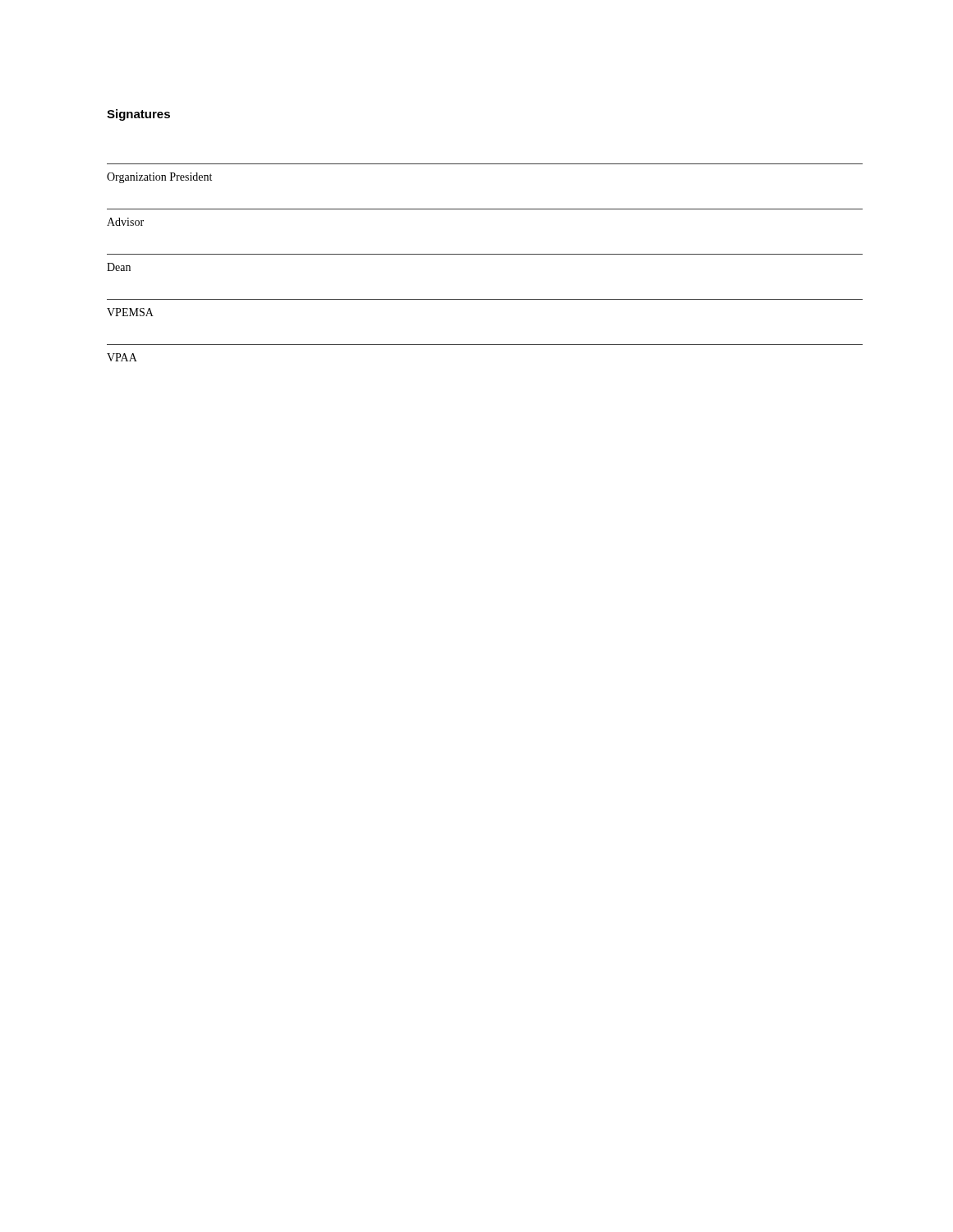Select the text containing "Organization President"
Image resolution: width=953 pixels, height=1232 pixels.
click(x=485, y=174)
